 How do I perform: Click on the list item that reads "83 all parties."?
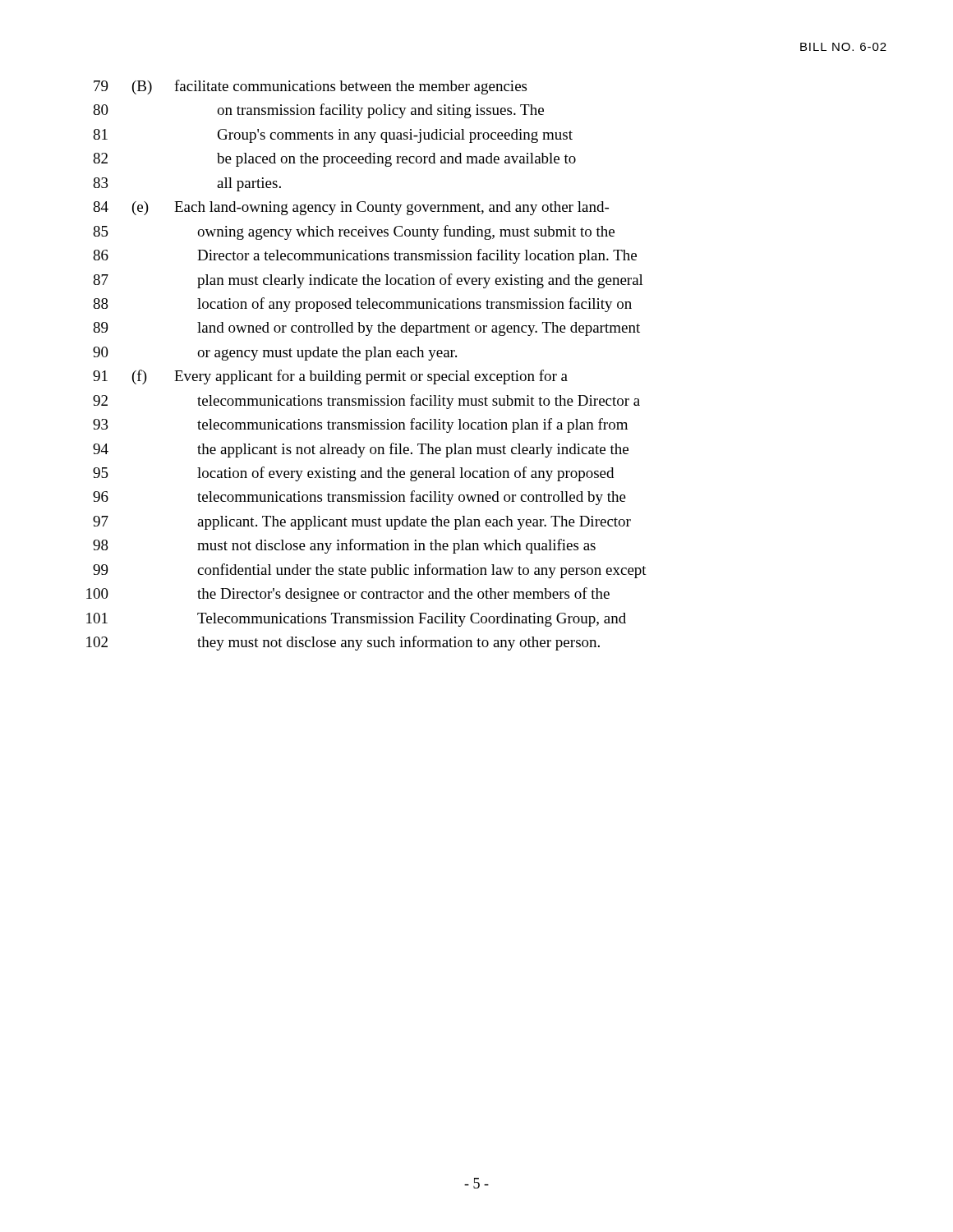tap(97, 183)
